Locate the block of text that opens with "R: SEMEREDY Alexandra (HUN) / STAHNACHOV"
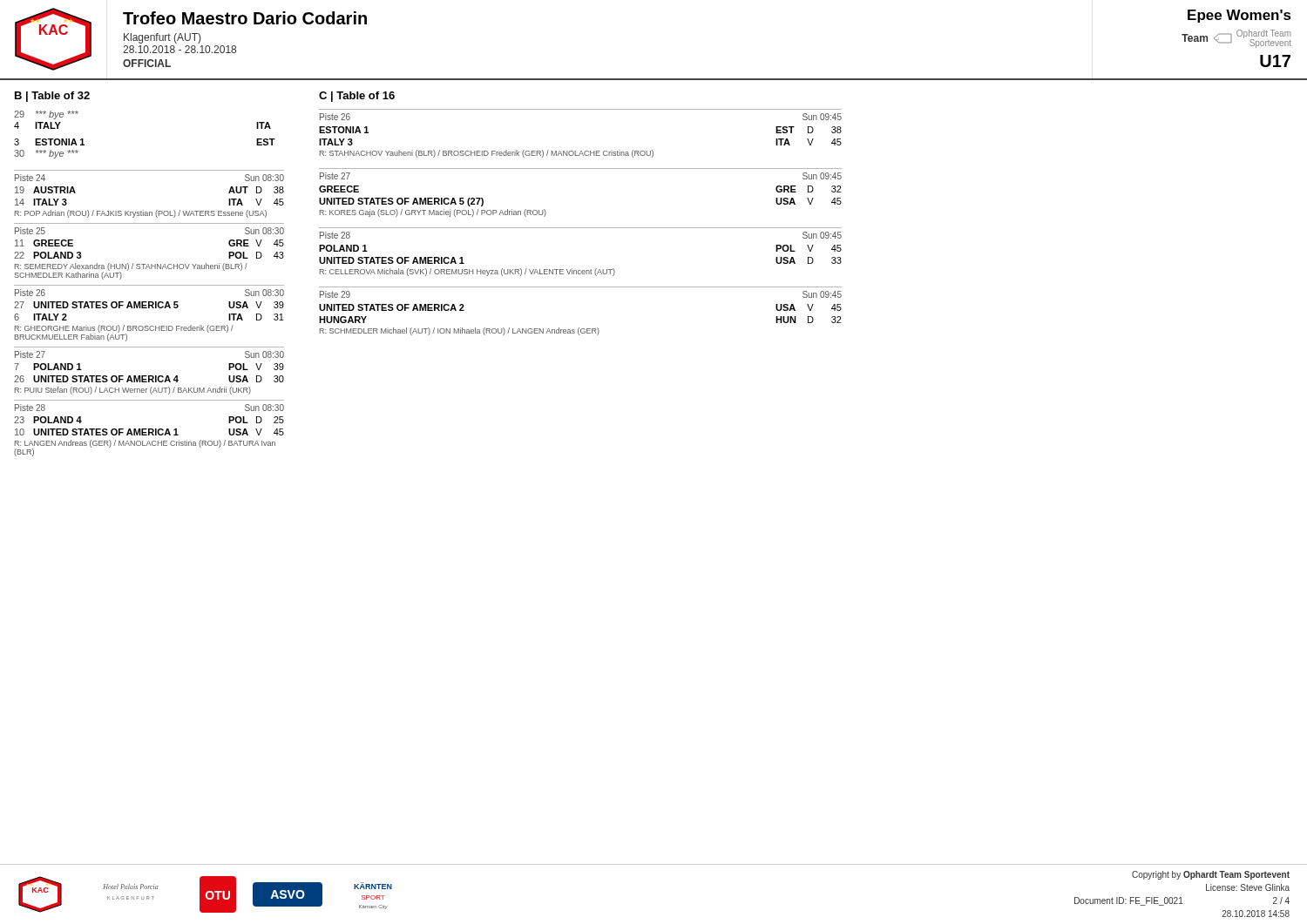 pyautogui.click(x=130, y=271)
